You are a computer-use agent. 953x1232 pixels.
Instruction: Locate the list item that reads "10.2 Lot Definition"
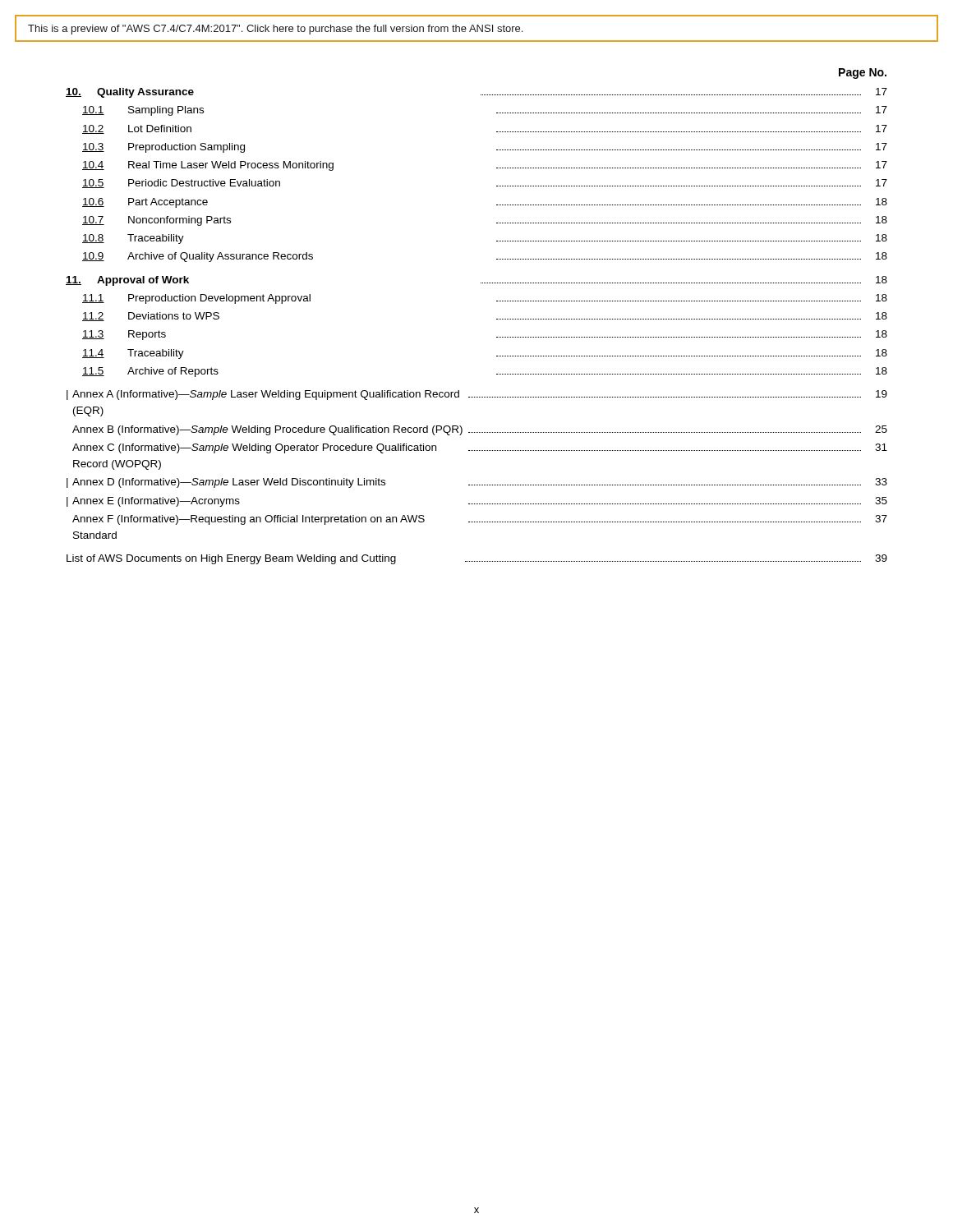93,129
